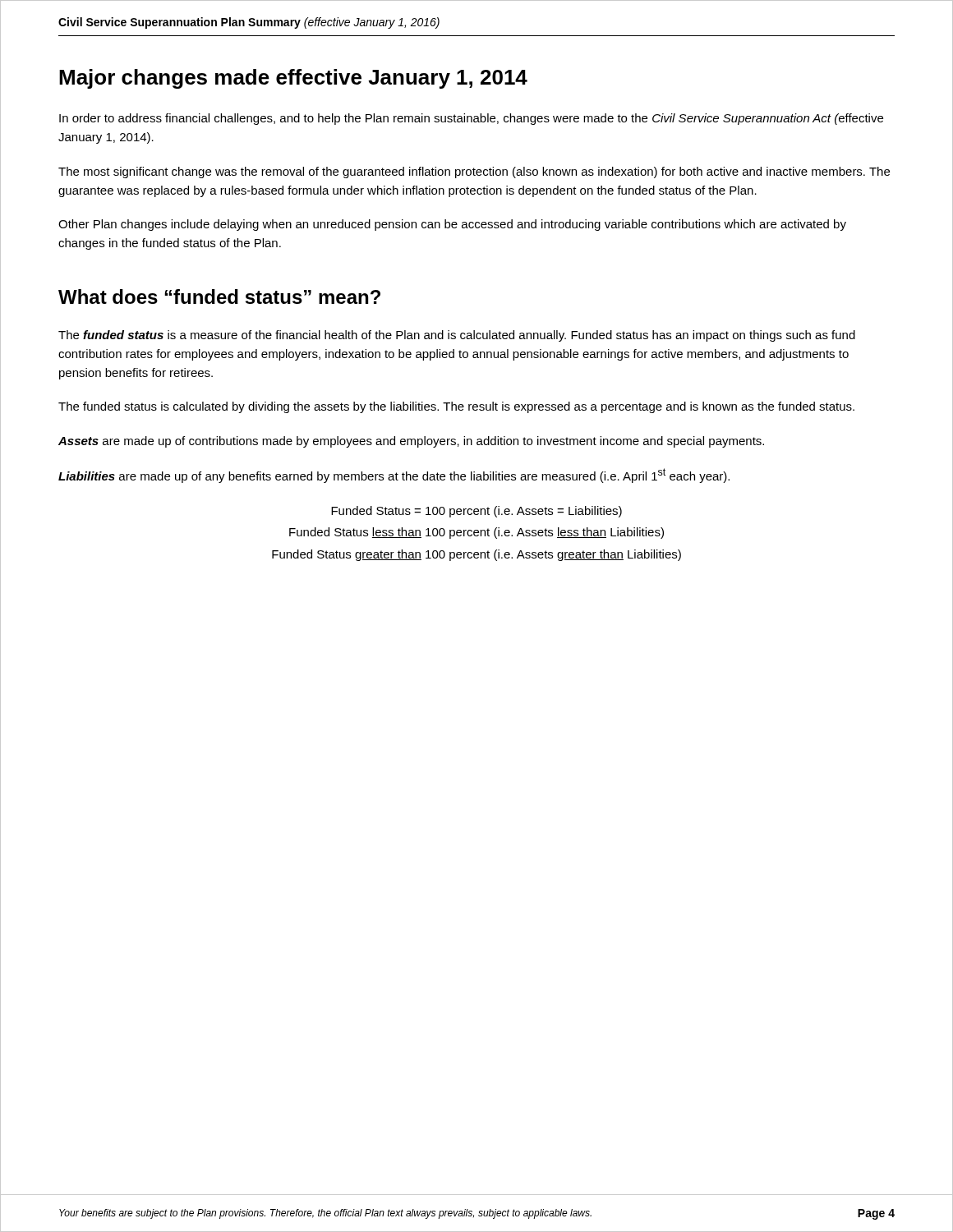Point to the element starting "Assets are made up"
The image size is (953, 1232).
476,440
